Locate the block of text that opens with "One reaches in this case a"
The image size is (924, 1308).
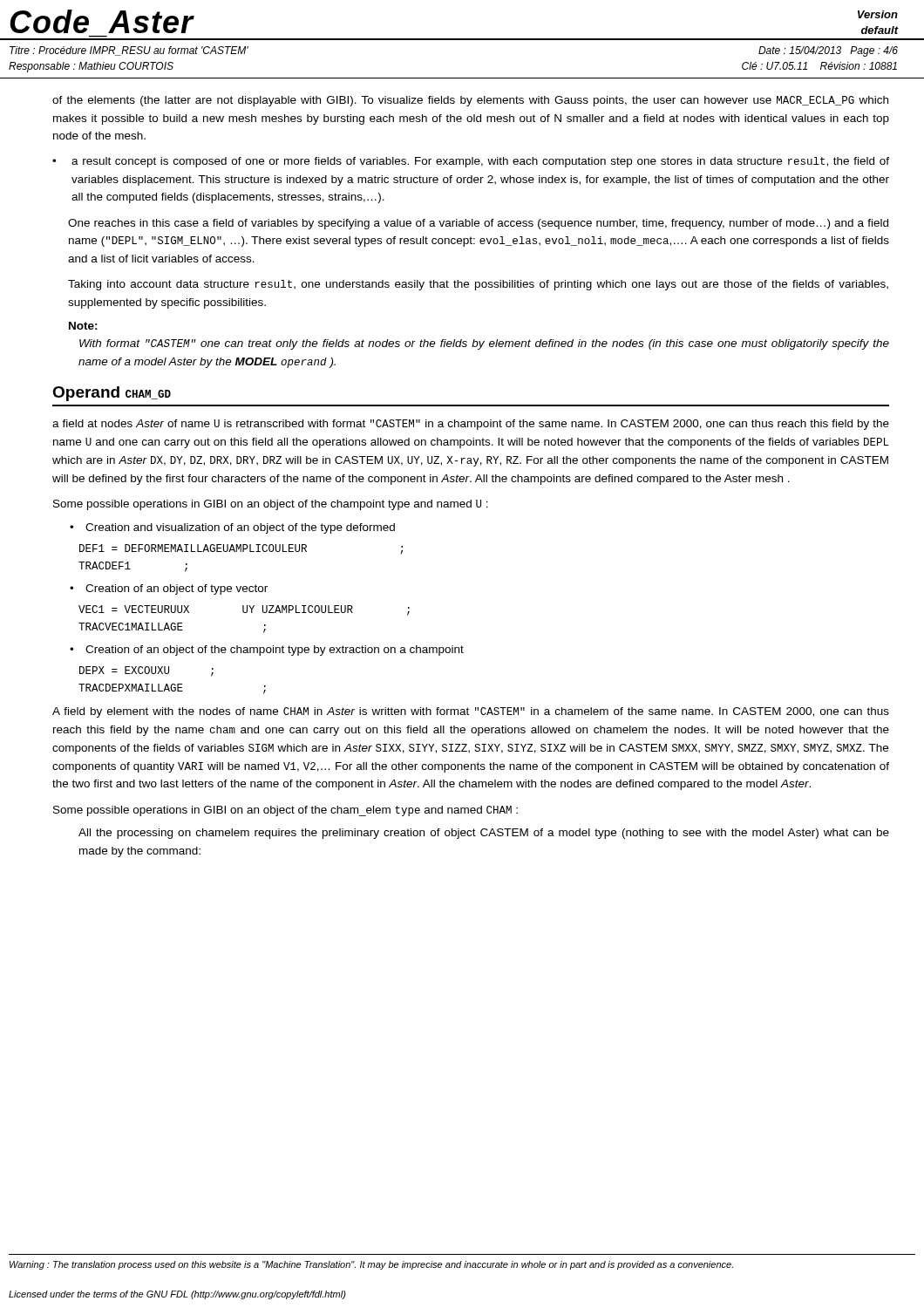pyautogui.click(x=479, y=240)
